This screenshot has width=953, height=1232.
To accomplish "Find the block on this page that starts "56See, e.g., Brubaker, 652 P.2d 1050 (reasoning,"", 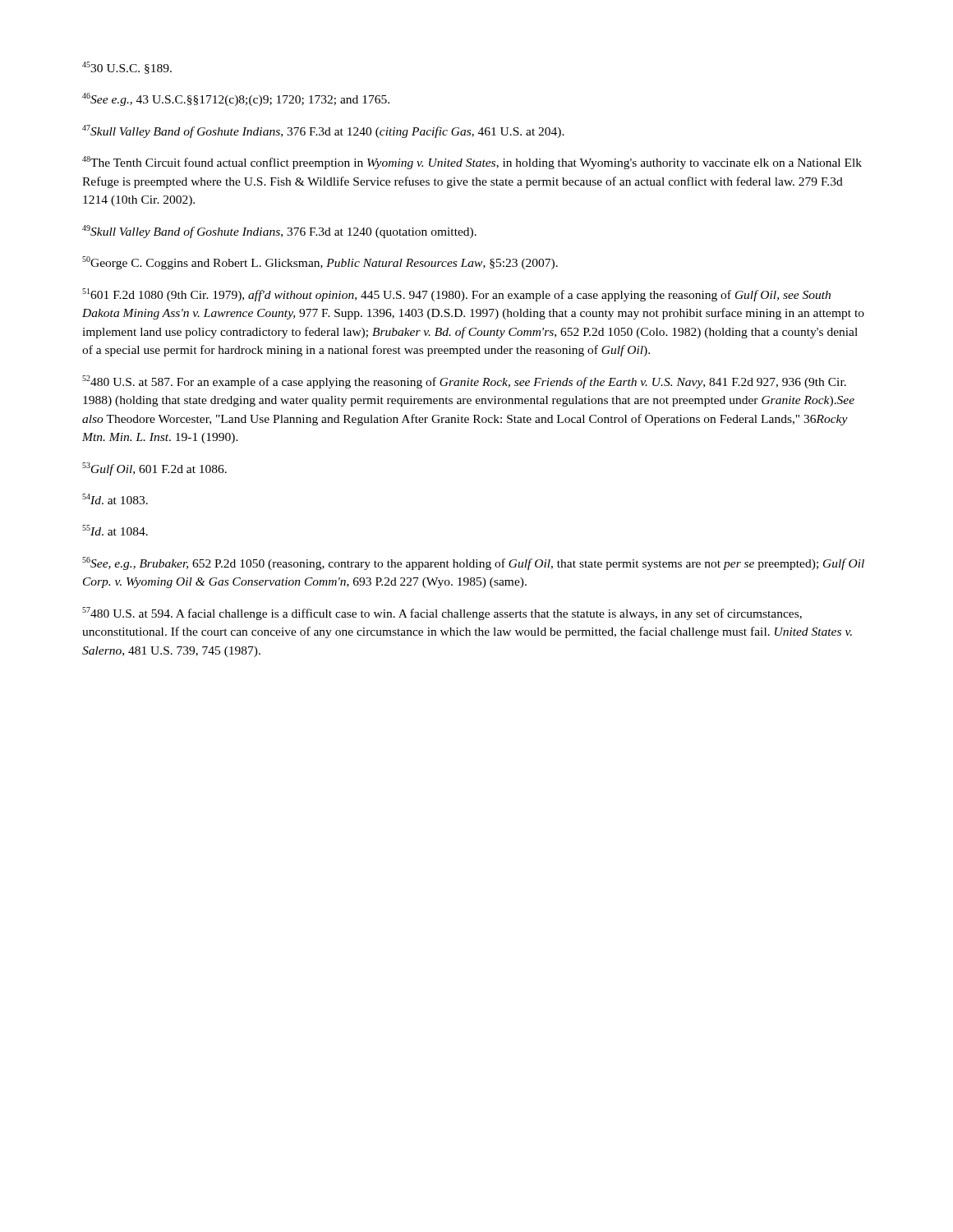I will tap(473, 572).
